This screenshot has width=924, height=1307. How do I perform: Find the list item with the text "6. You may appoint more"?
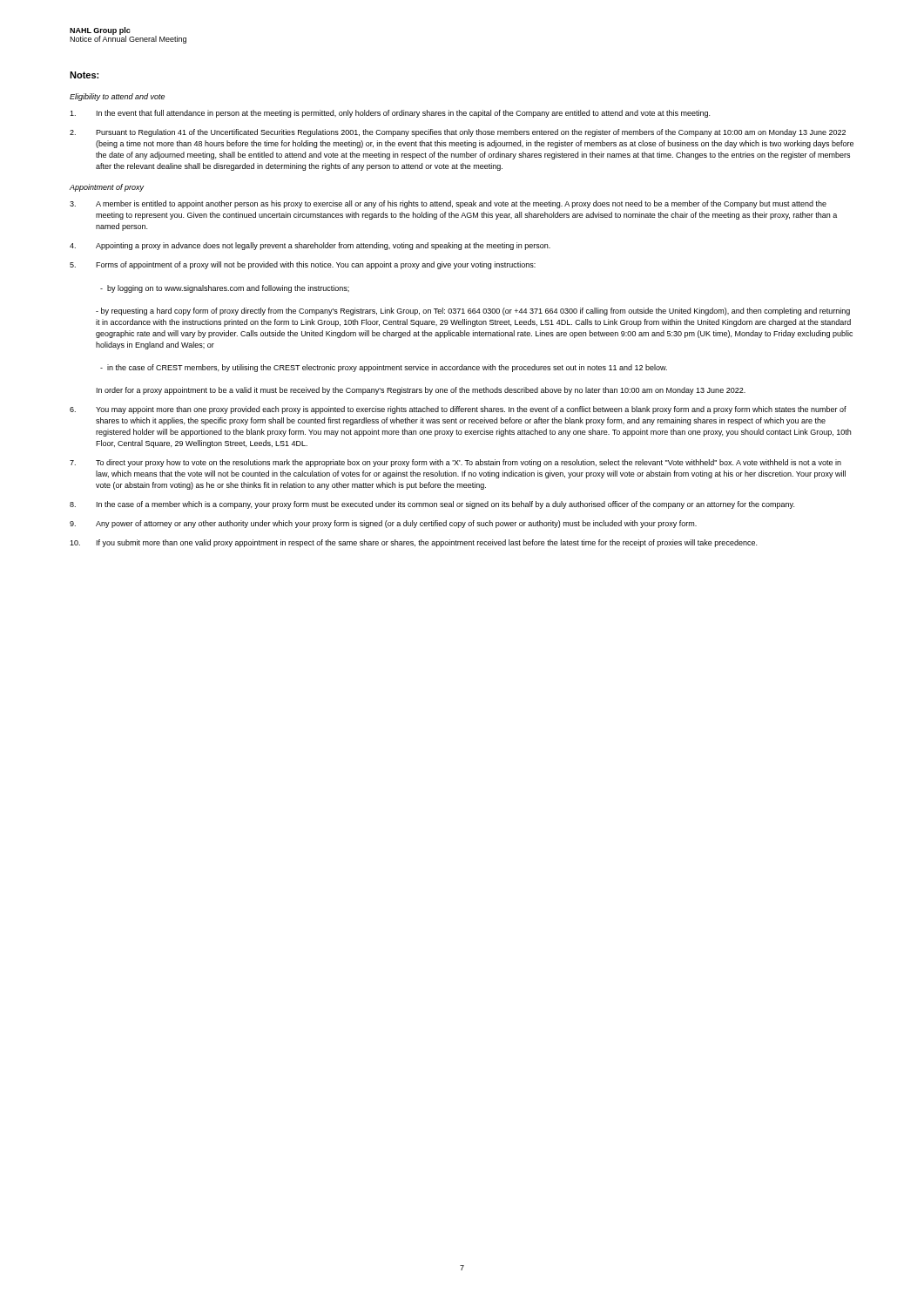pyautogui.click(x=462, y=427)
